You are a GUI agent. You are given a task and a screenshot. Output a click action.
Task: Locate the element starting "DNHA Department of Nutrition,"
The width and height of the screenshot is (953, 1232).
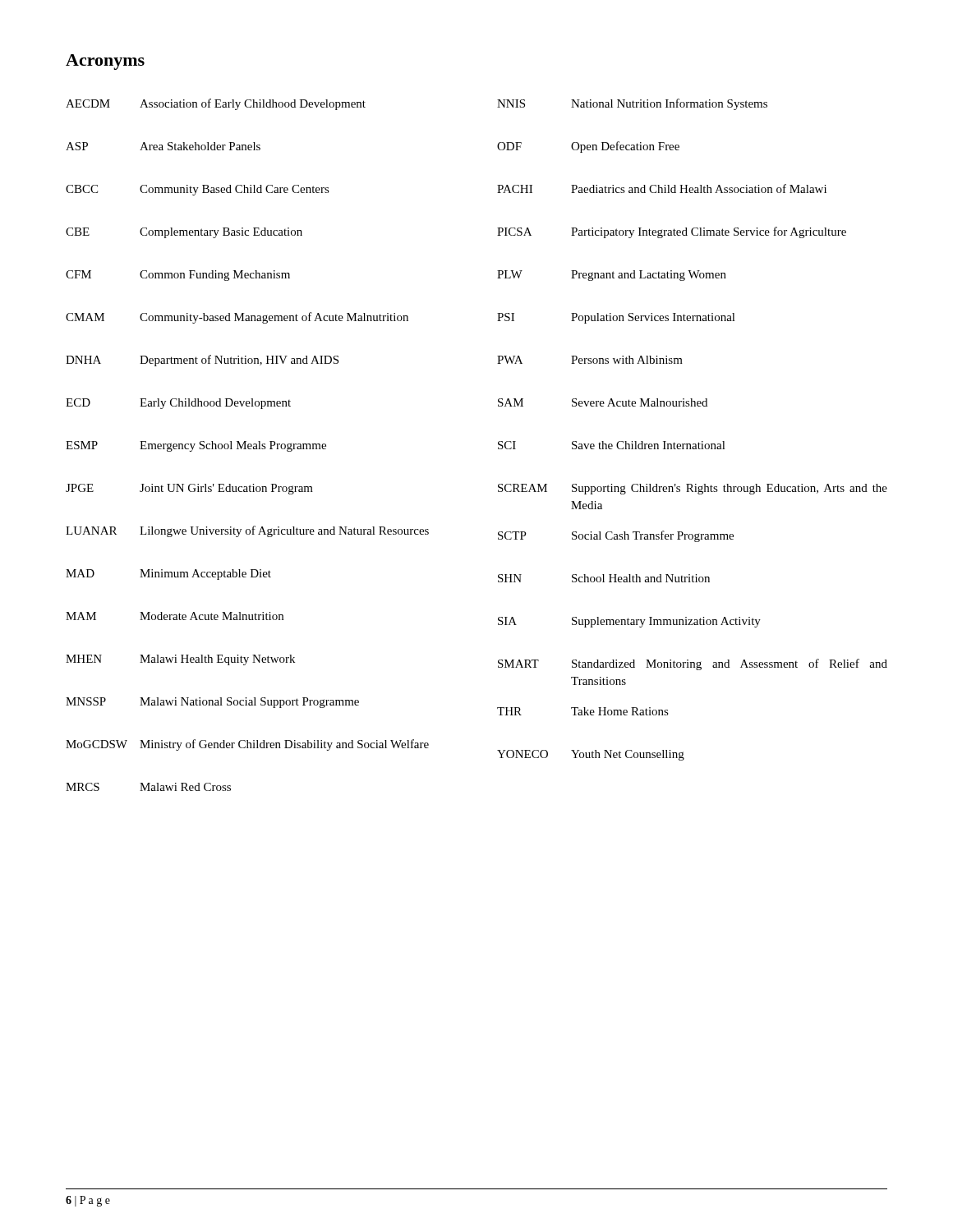click(x=261, y=360)
